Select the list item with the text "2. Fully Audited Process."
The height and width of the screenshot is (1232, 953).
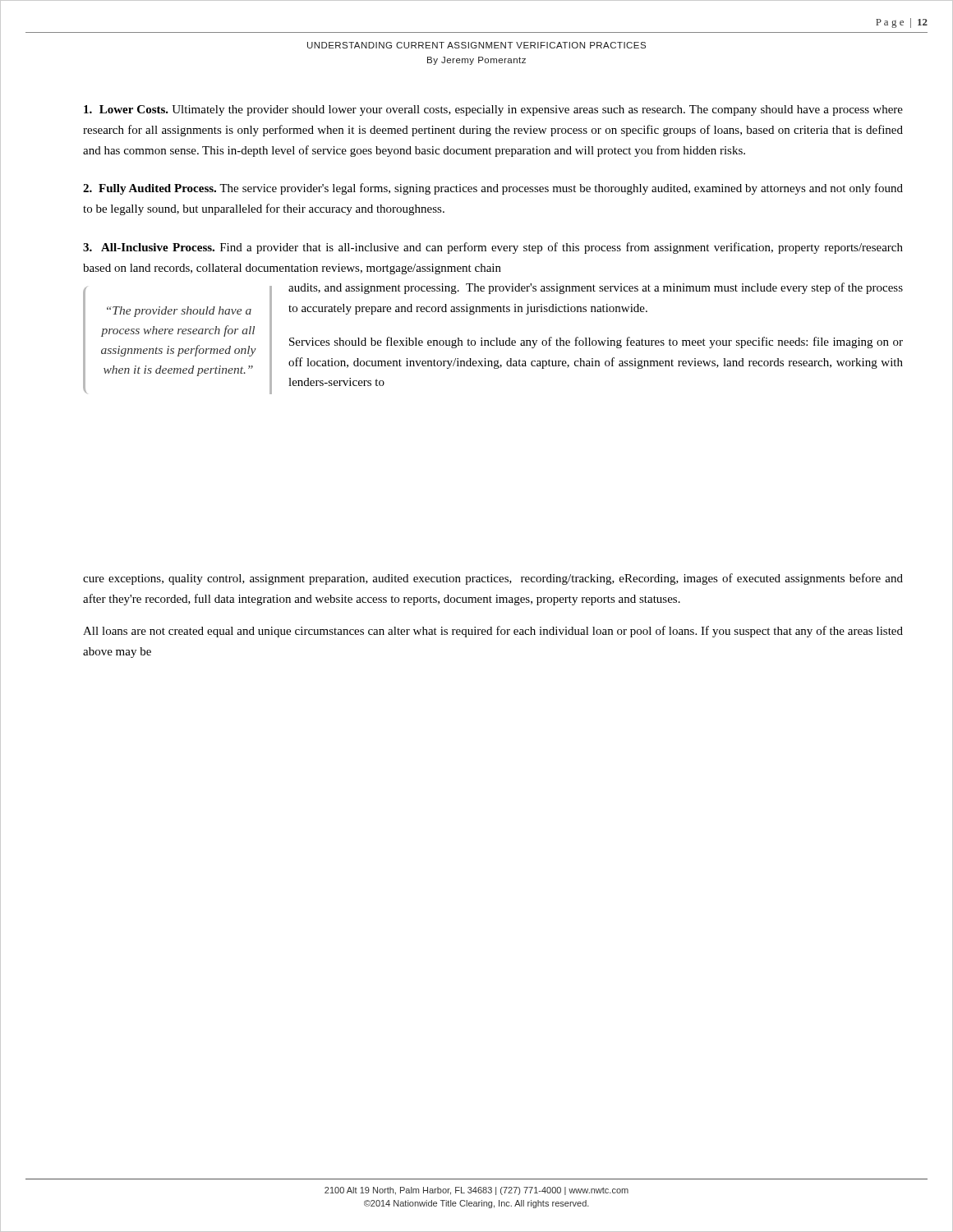[x=493, y=198]
